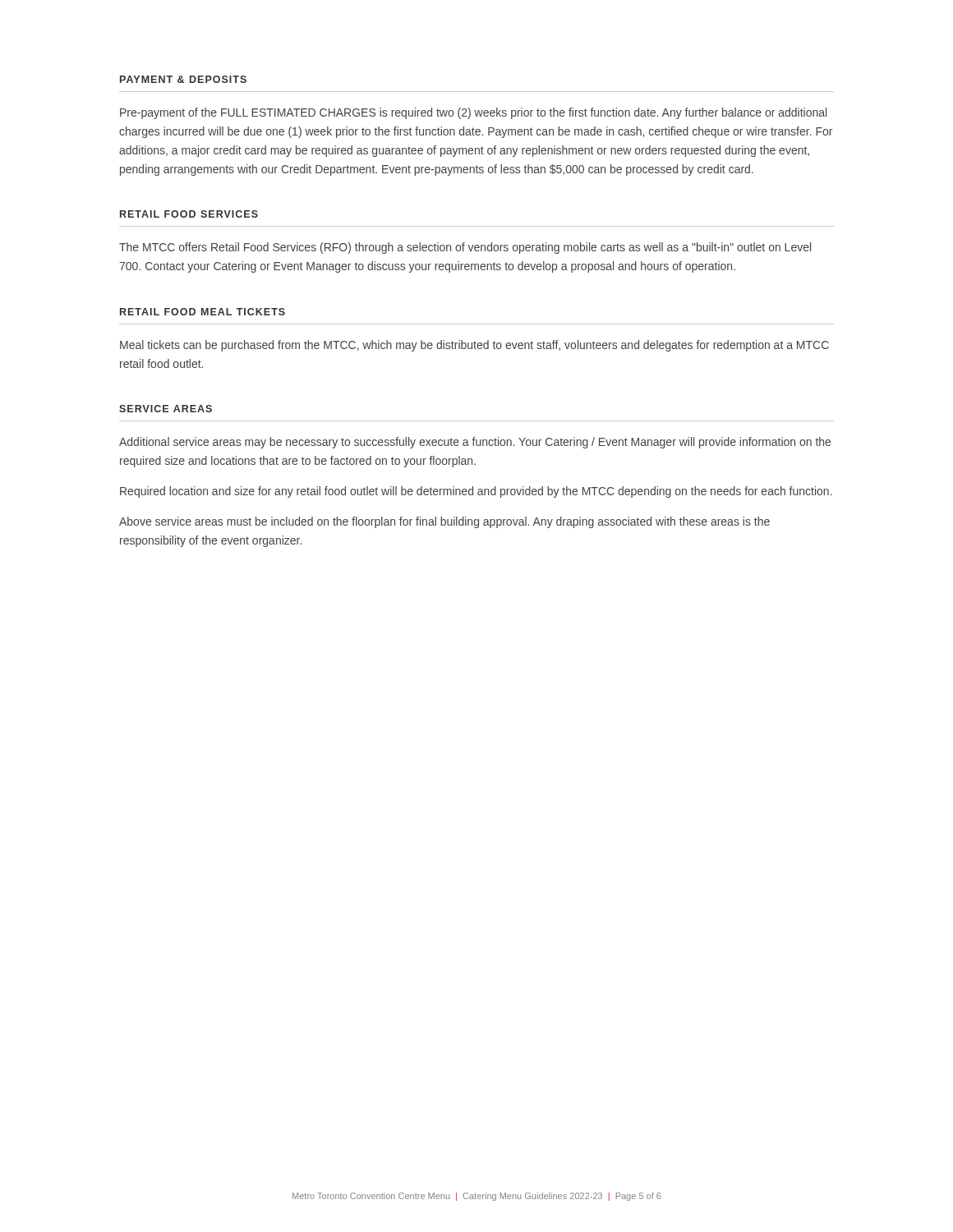Select the text starting "RETAIL FOOD SERVICES"
Viewport: 953px width, 1232px height.
pos(476,218)
